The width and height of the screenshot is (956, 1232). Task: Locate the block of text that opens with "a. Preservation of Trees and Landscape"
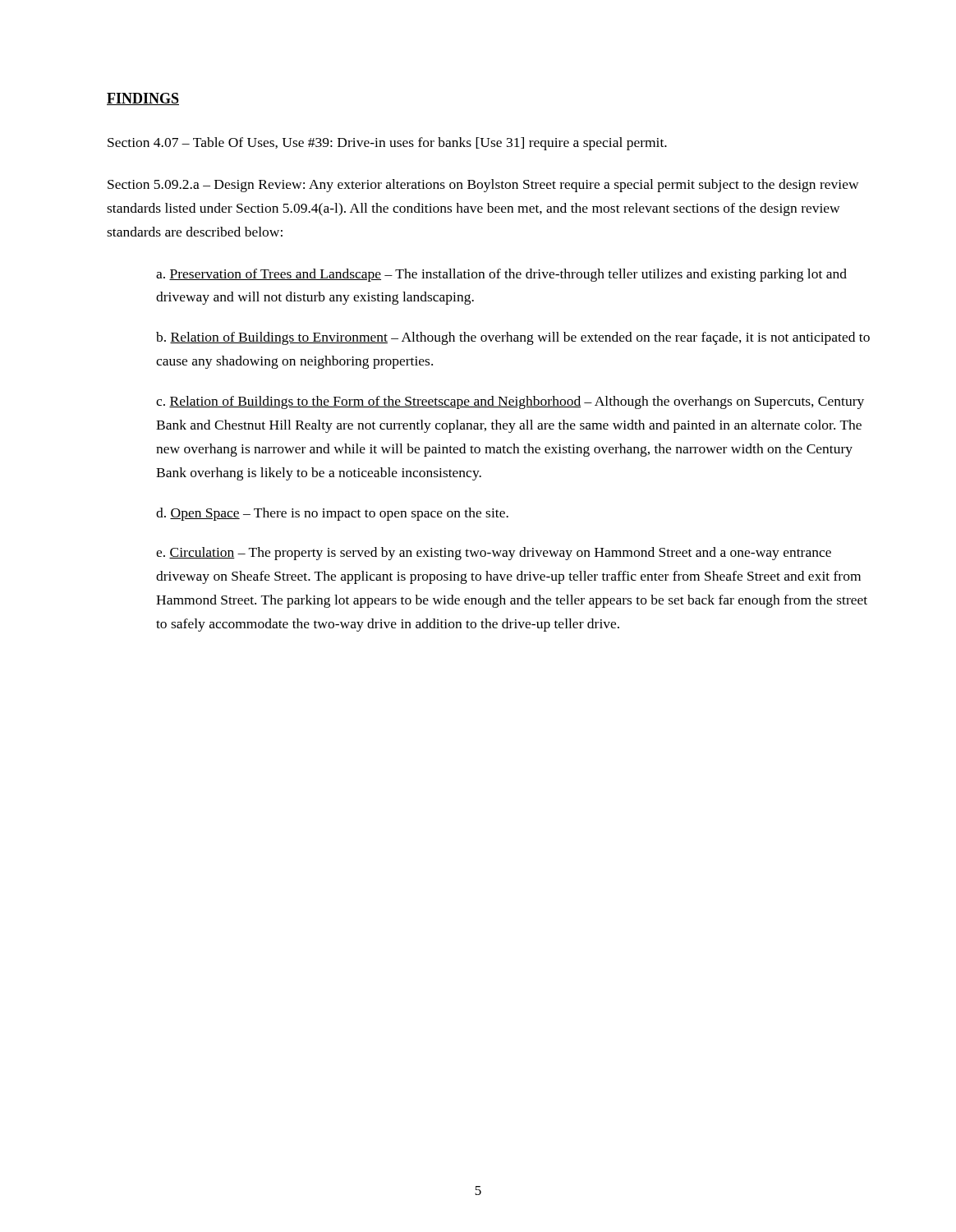click(501, 285)
